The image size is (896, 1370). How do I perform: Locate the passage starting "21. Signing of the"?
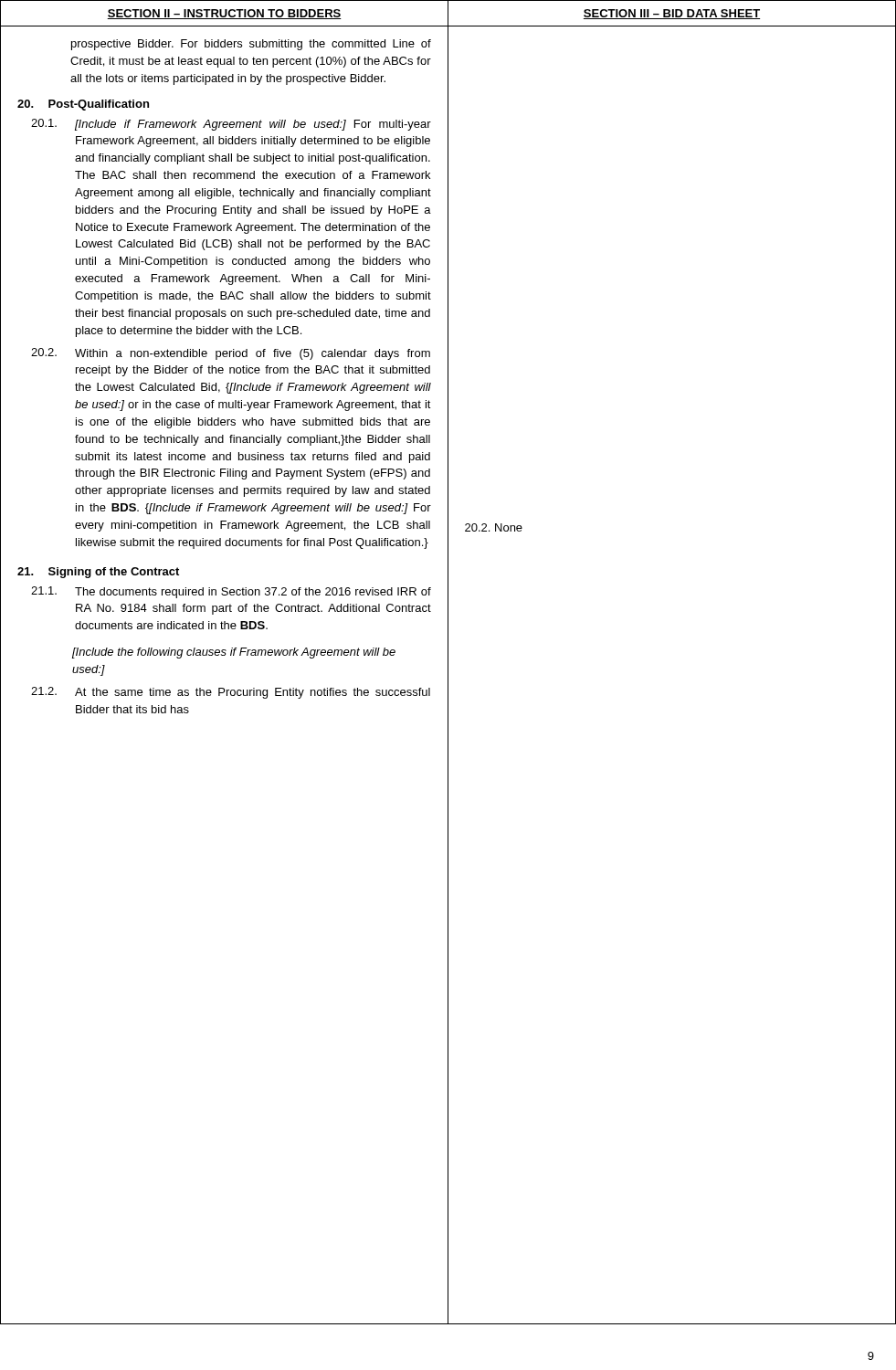98,571
